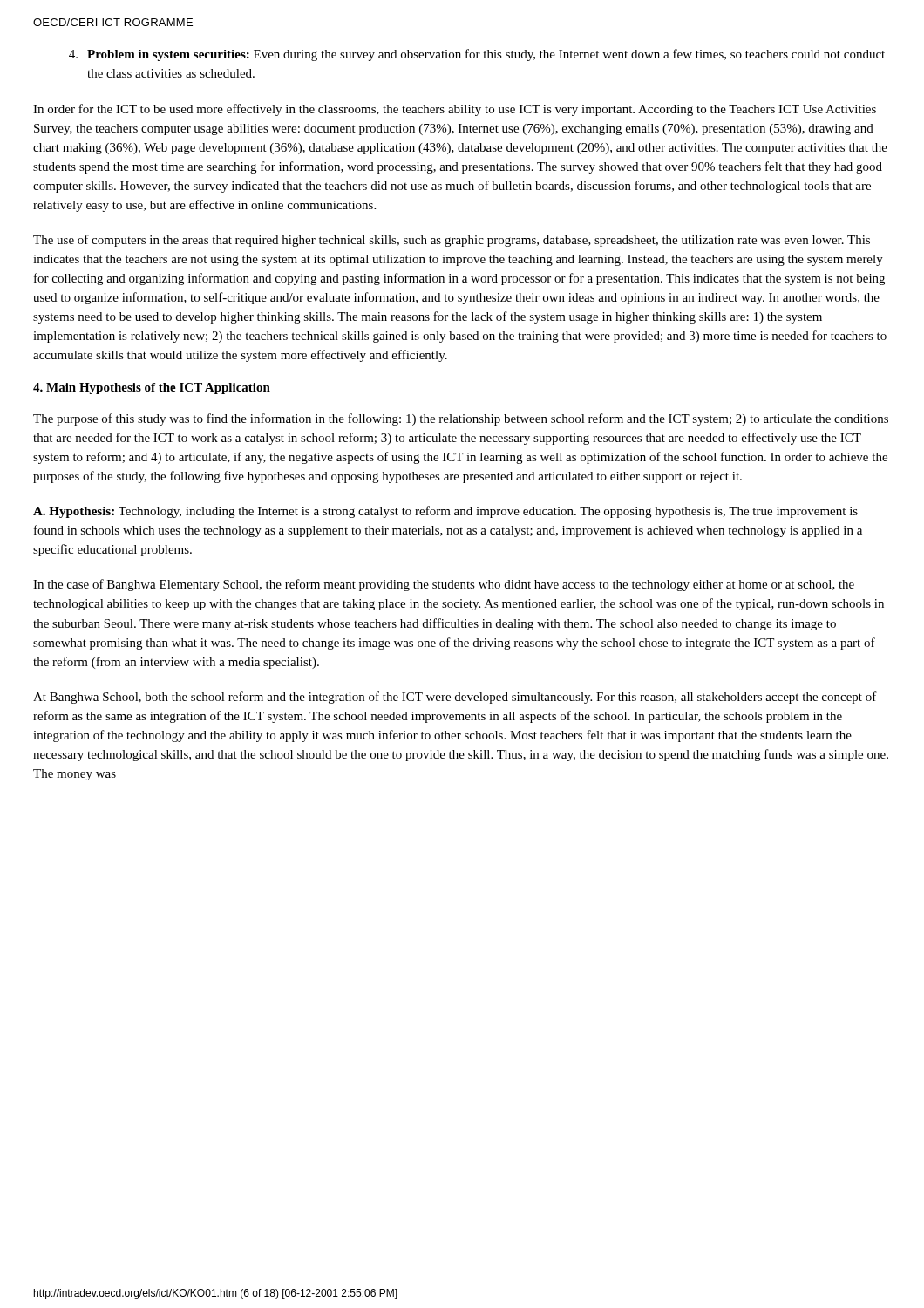
Task: Select the text block that reads "In the case of Banghwa"
Action: 459,623
